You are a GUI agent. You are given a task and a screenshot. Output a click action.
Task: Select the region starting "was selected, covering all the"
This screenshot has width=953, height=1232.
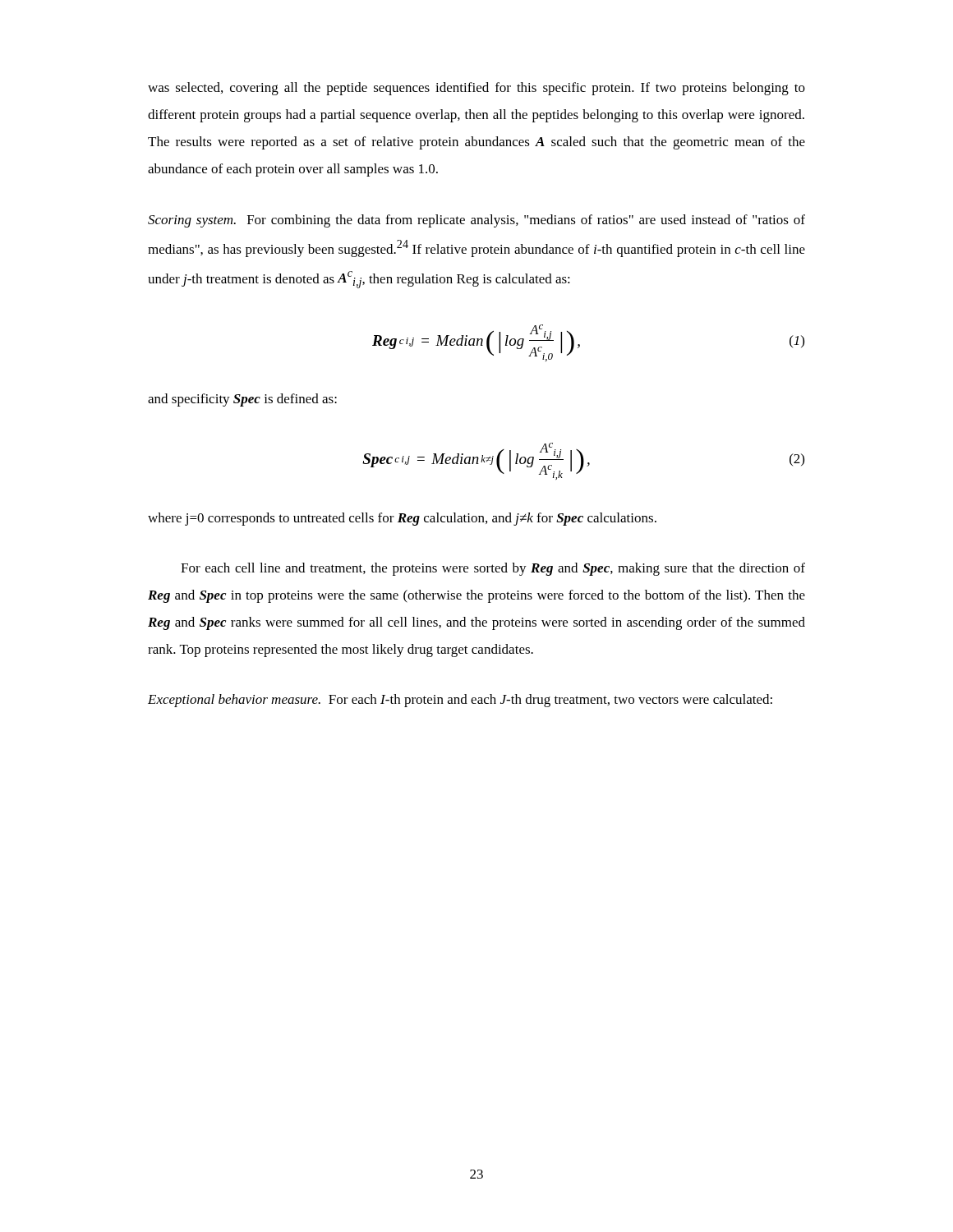[476, 128]
